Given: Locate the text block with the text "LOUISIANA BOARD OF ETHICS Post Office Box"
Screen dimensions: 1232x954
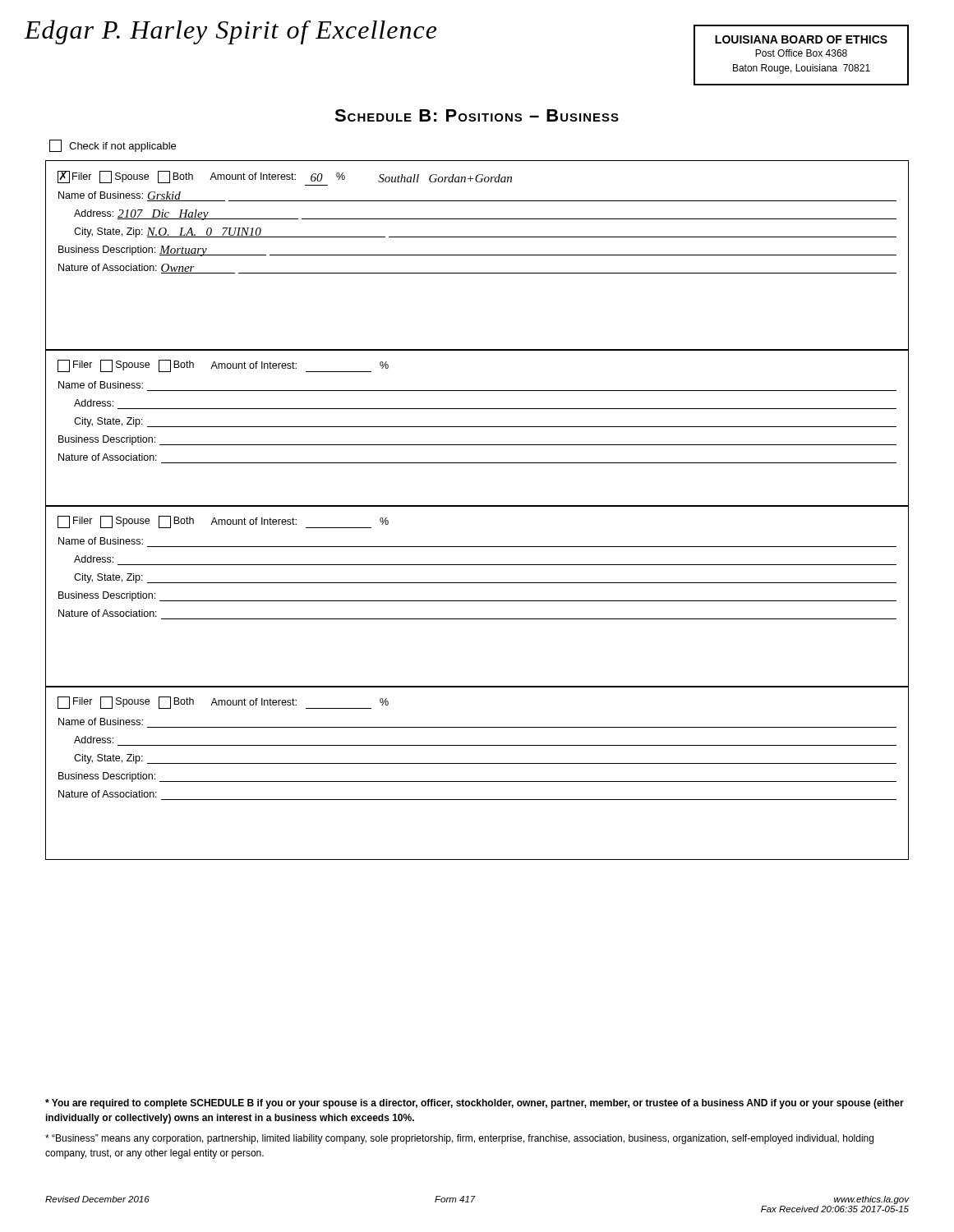Looking at the screenshot, I should (801, 54).
